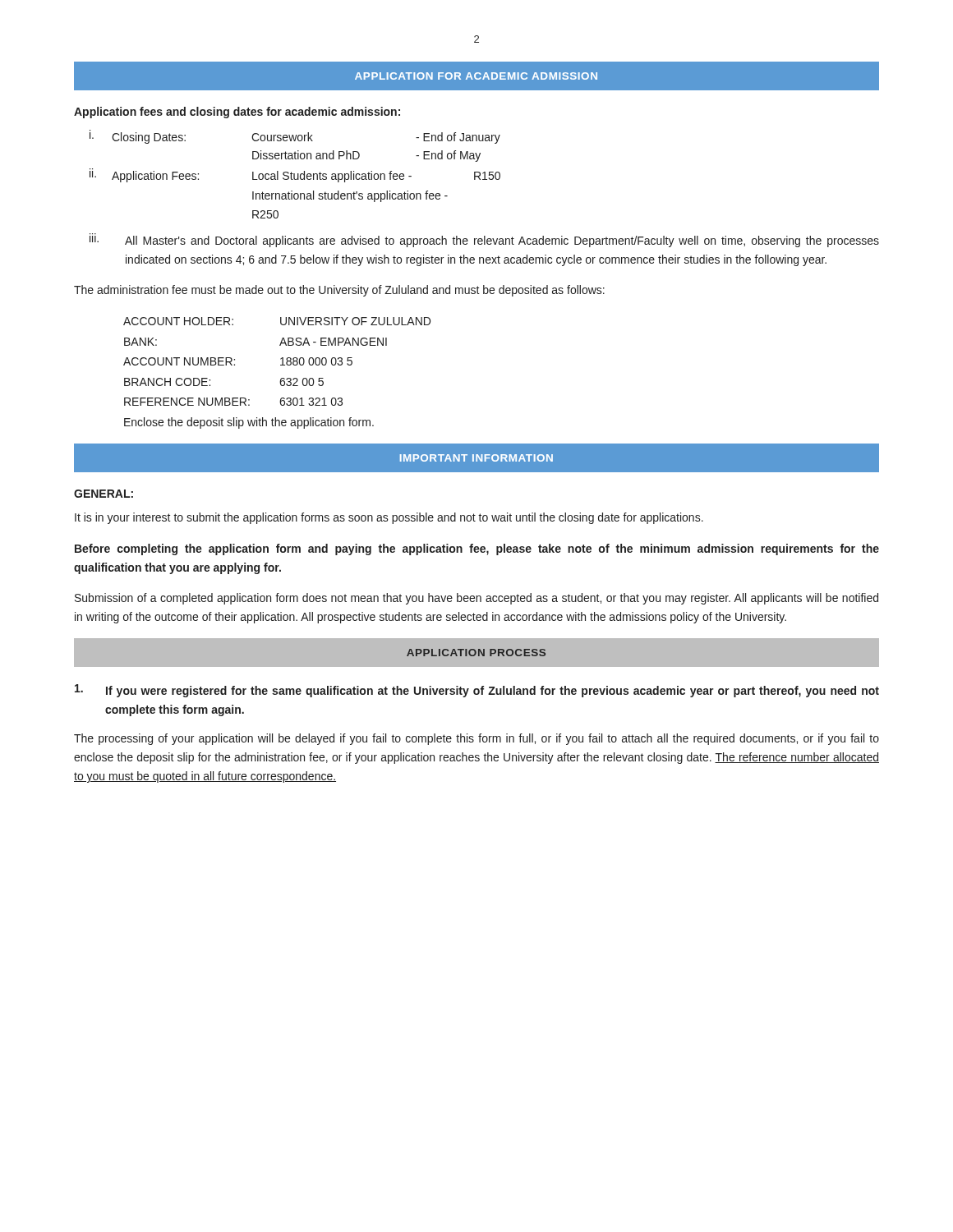This screenshot has width=953, height=1232.
Task: Click on the element starting "The administration fee must"
Action: pos(340,290)
